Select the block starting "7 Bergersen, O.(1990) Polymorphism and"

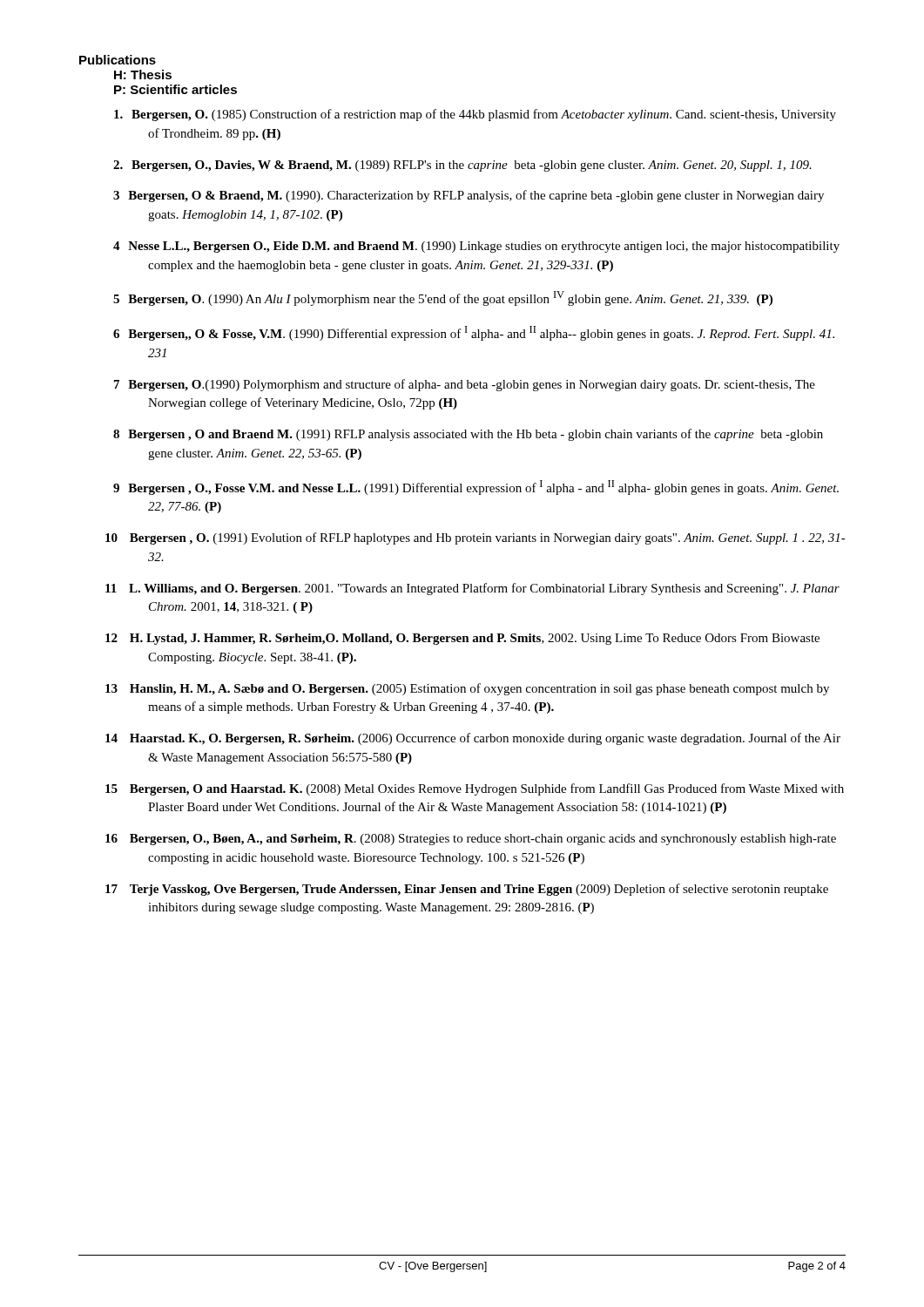464,393
